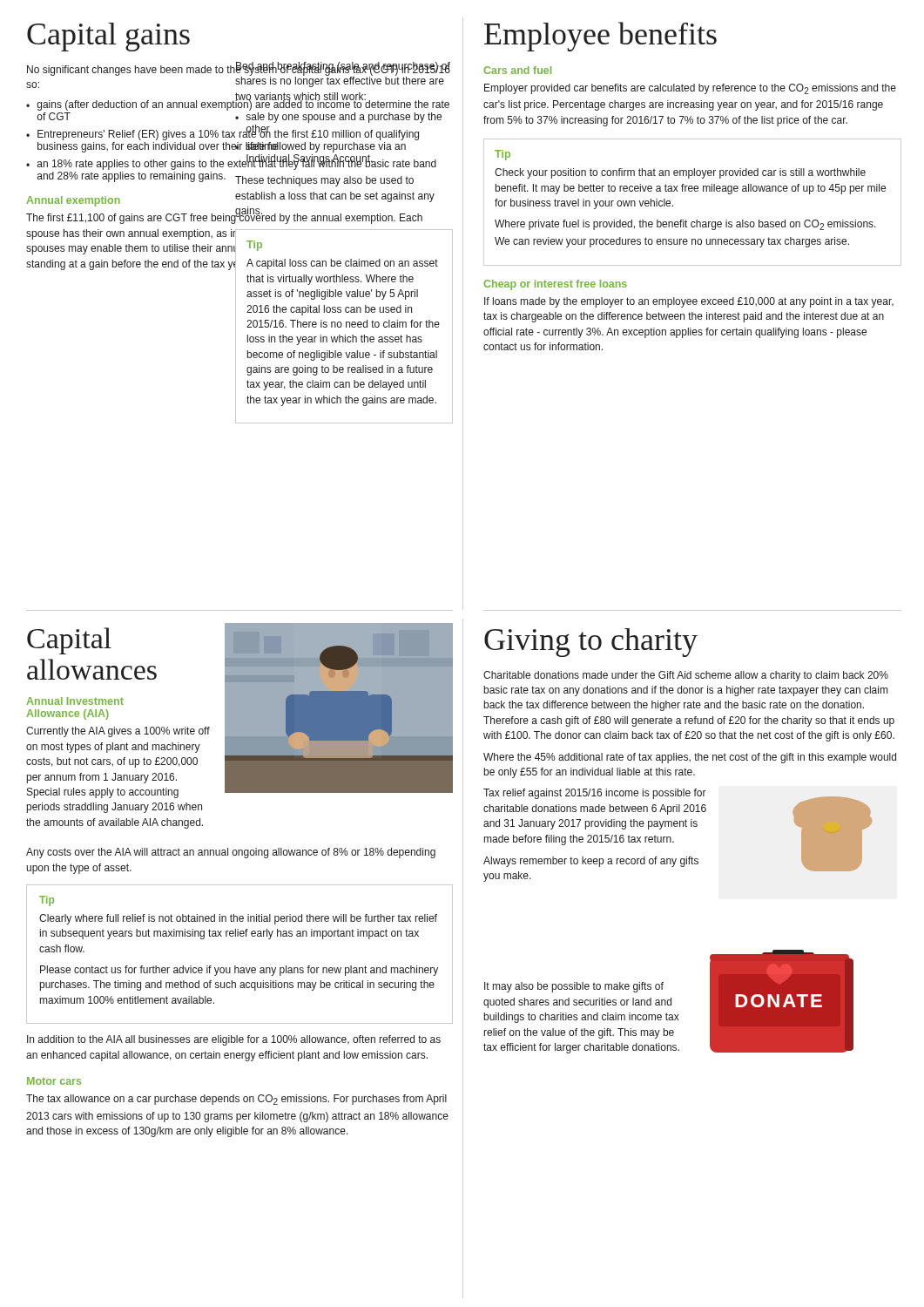Select the text starting "• gains (after deduction"
The width and height of the screenshot is (924, 1307).
pyautogui.click(x=240, y=111)
